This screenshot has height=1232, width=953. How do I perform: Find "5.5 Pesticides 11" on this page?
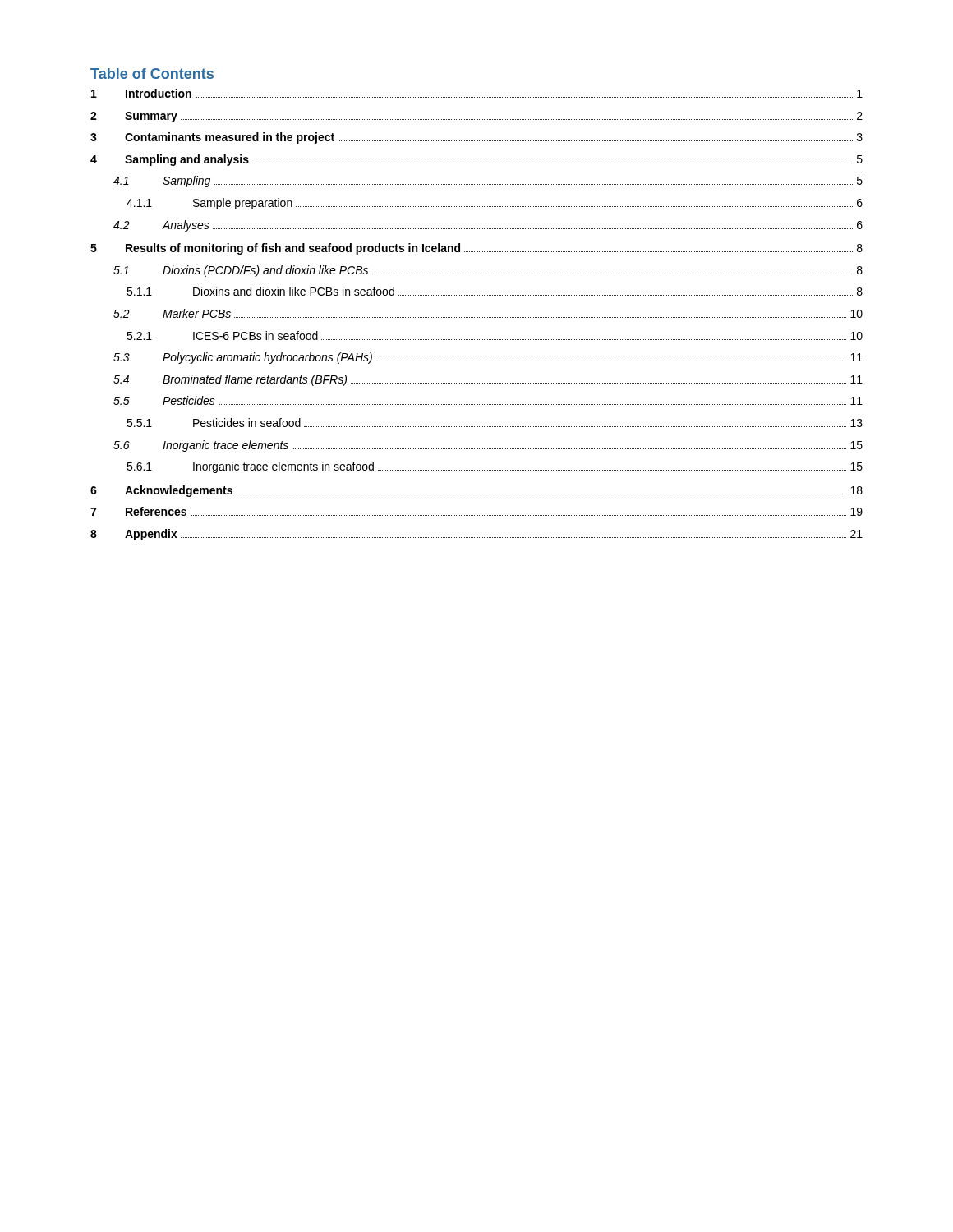pos(476,401)
